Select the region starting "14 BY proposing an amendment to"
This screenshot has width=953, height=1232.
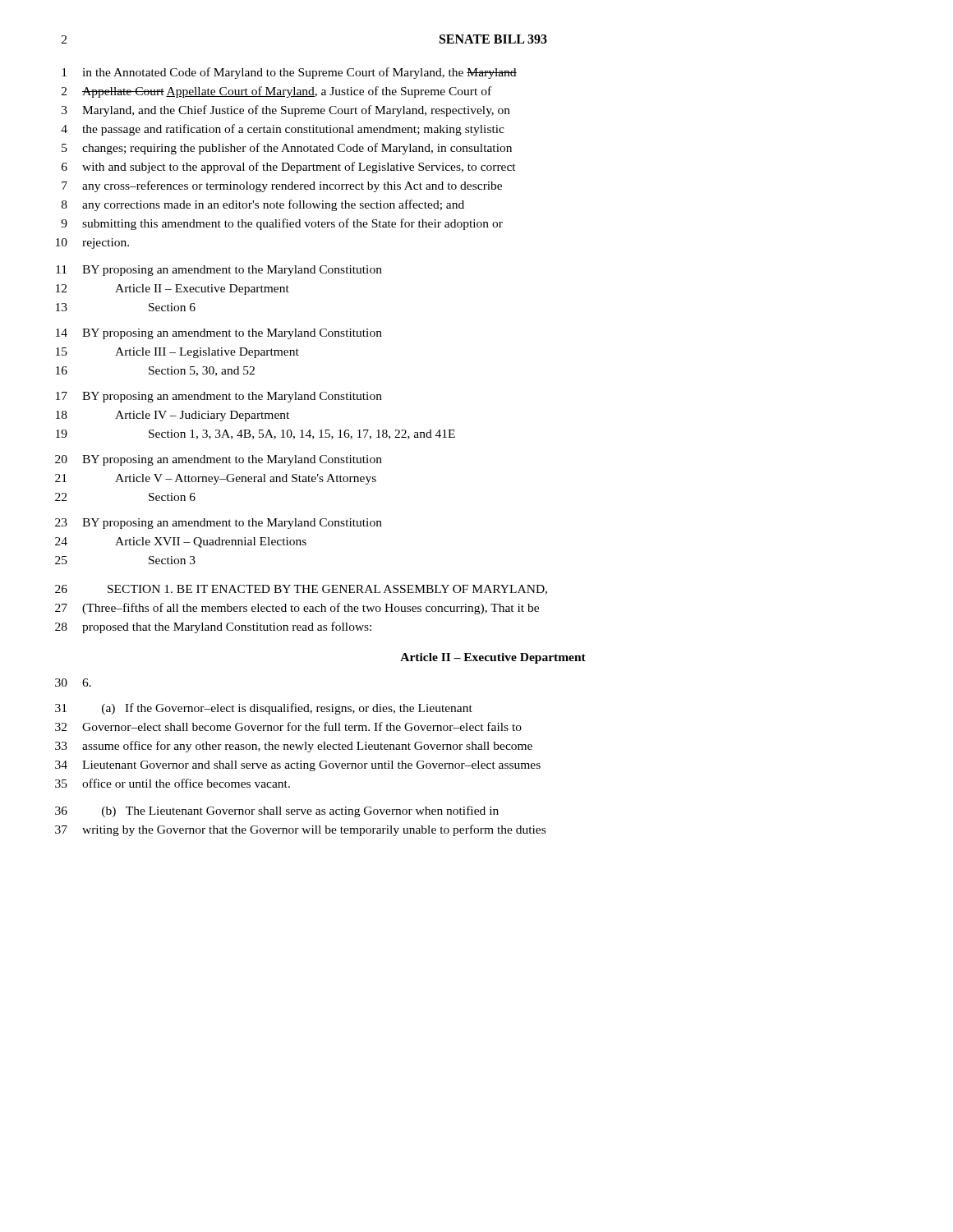point(219,334)
